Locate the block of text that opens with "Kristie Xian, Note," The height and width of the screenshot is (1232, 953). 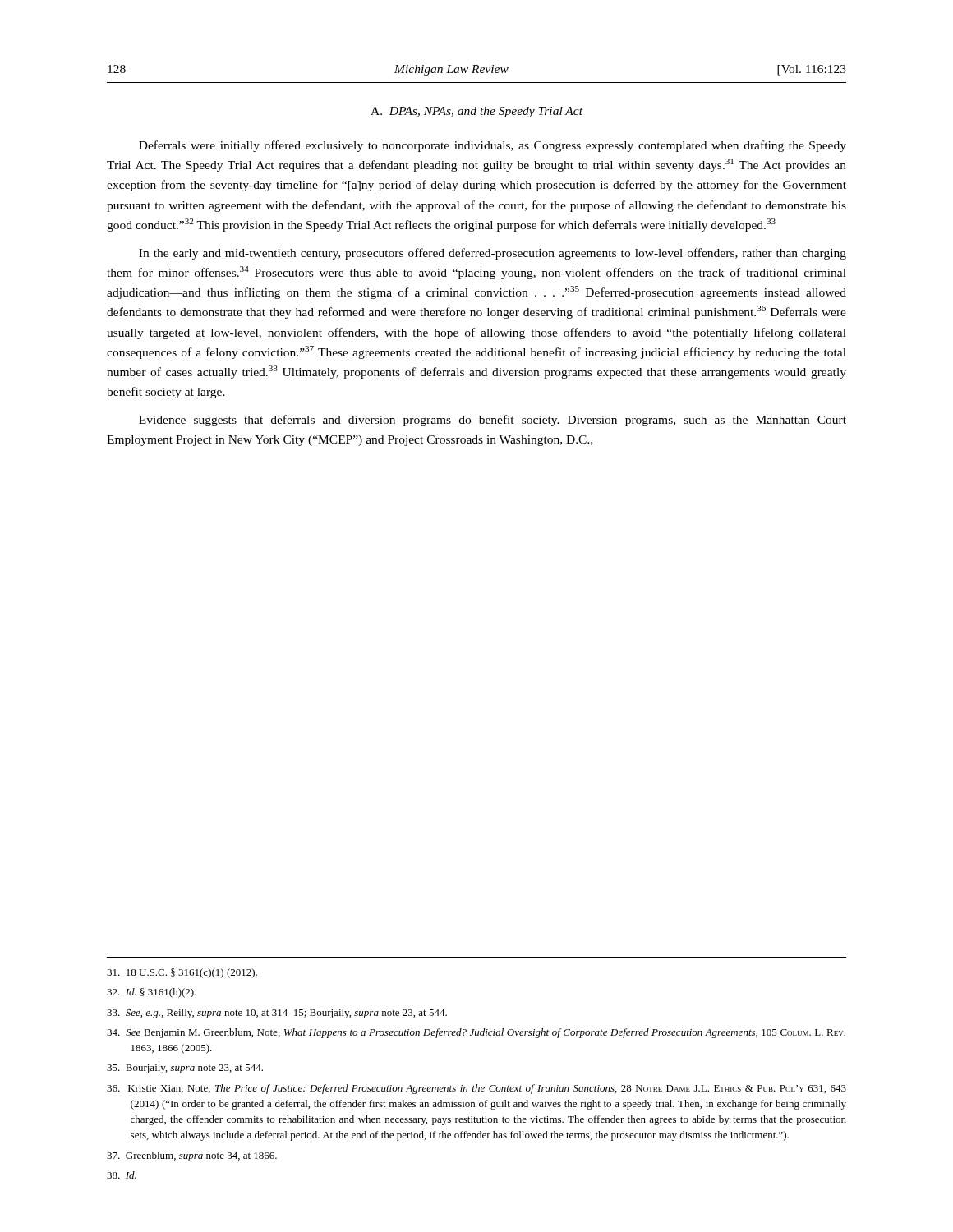click(476, 1111)
